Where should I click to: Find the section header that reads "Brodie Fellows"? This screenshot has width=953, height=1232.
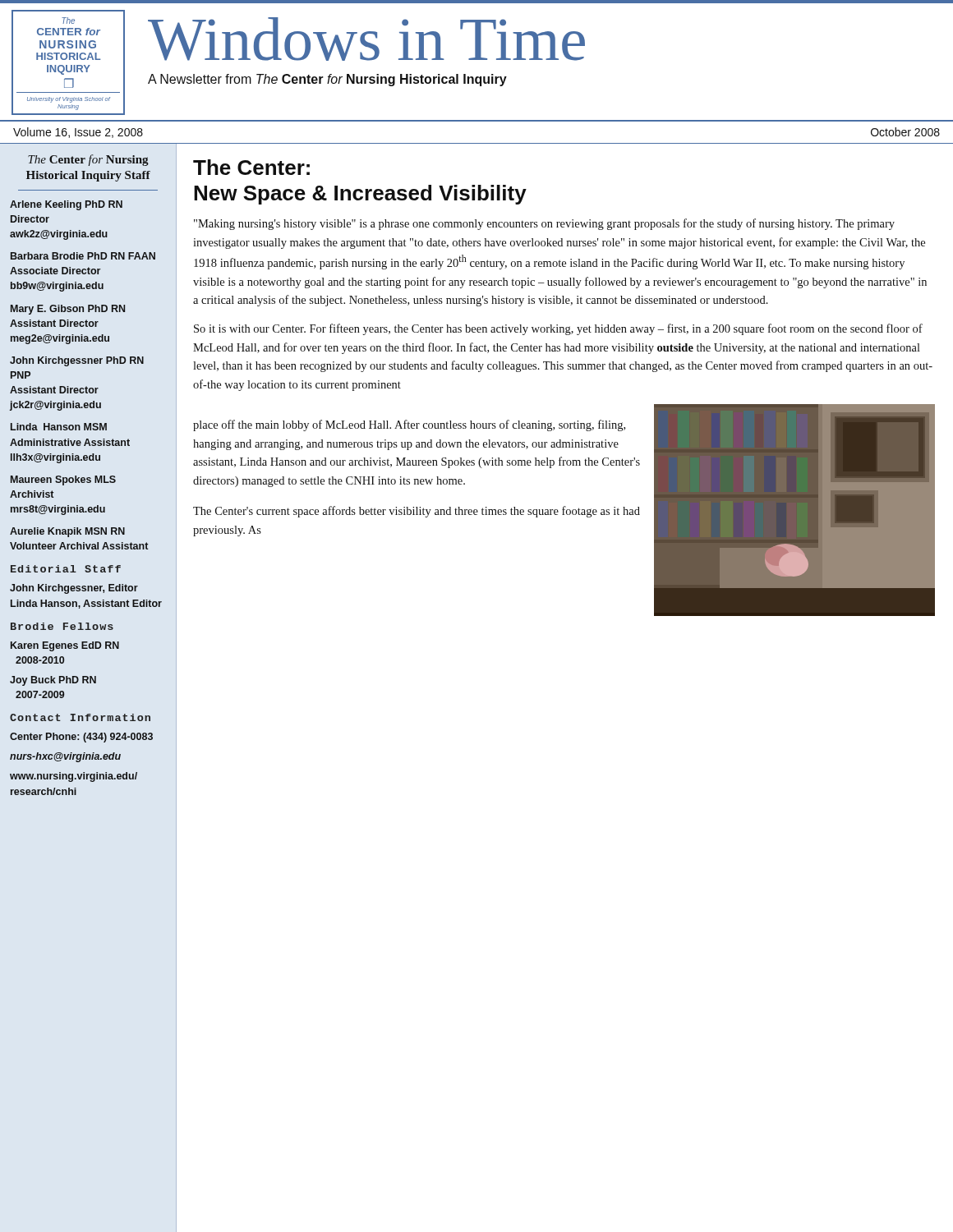click(62, 627)
